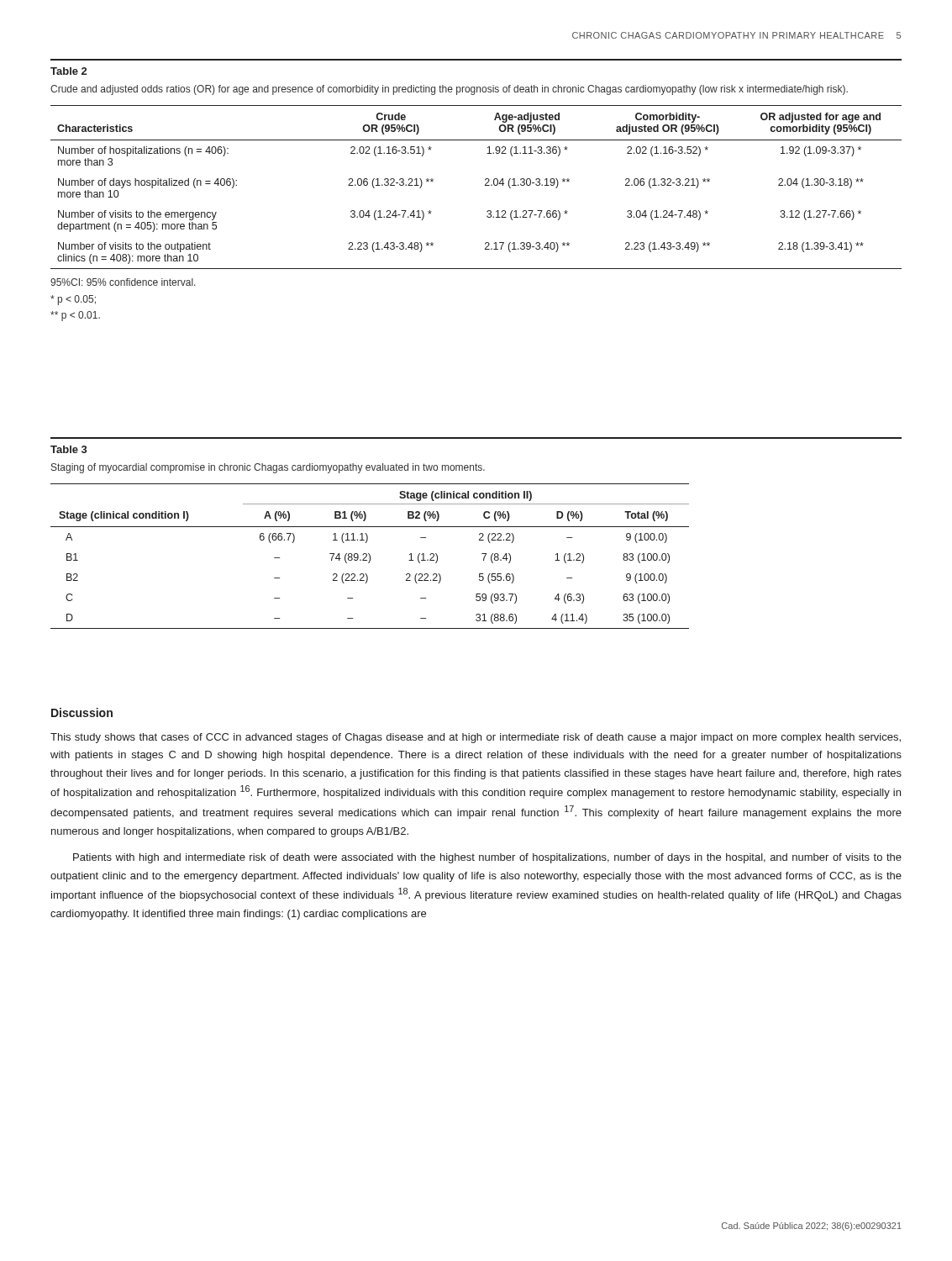This screenshot has height=1261, width=952.
Task: Locate the block of text that opens with "95%CI: 95% confidence interval."
Action: click(123, 282)
